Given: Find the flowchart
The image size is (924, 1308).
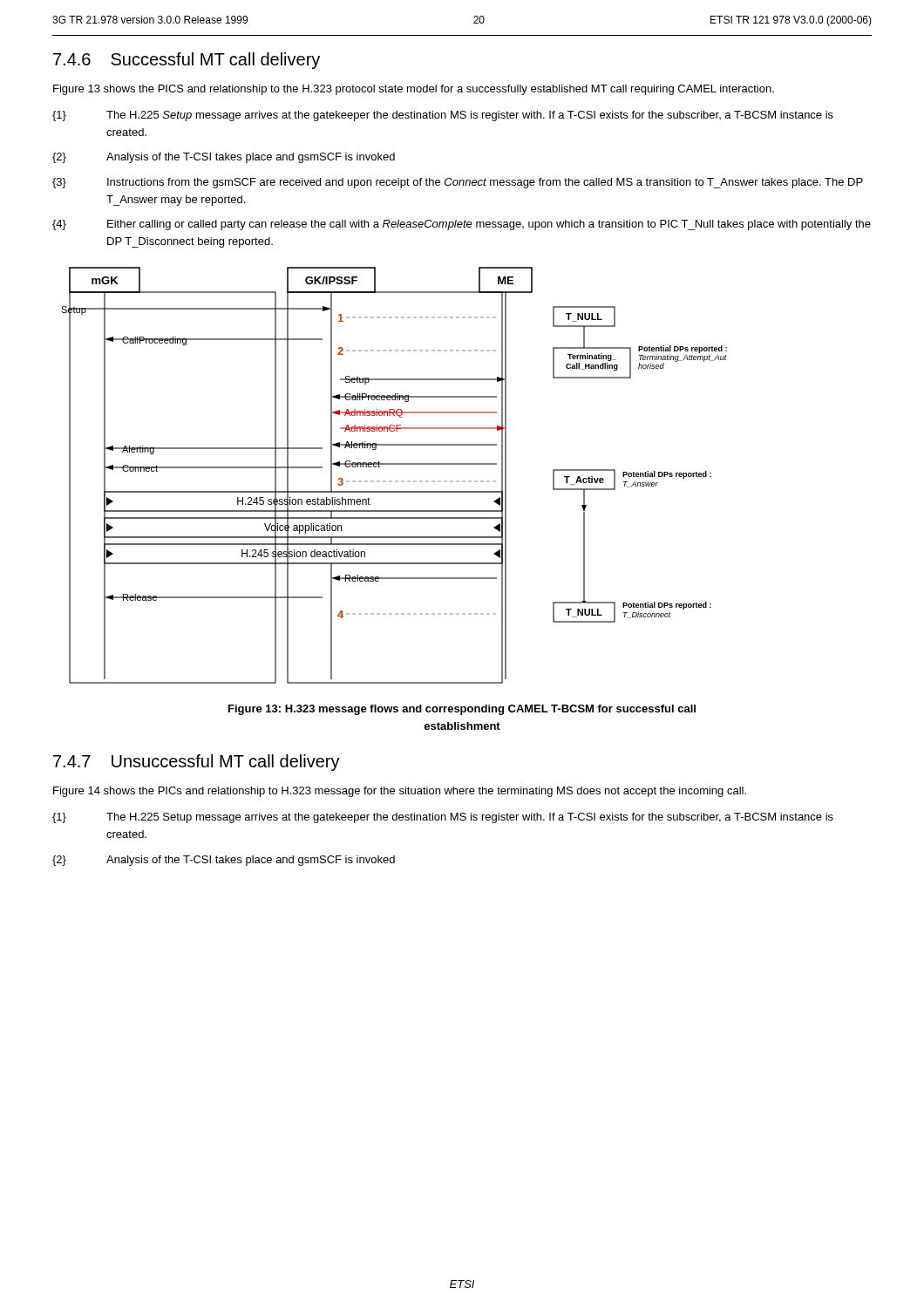Looking at the screenshot, I should (462, 479).
